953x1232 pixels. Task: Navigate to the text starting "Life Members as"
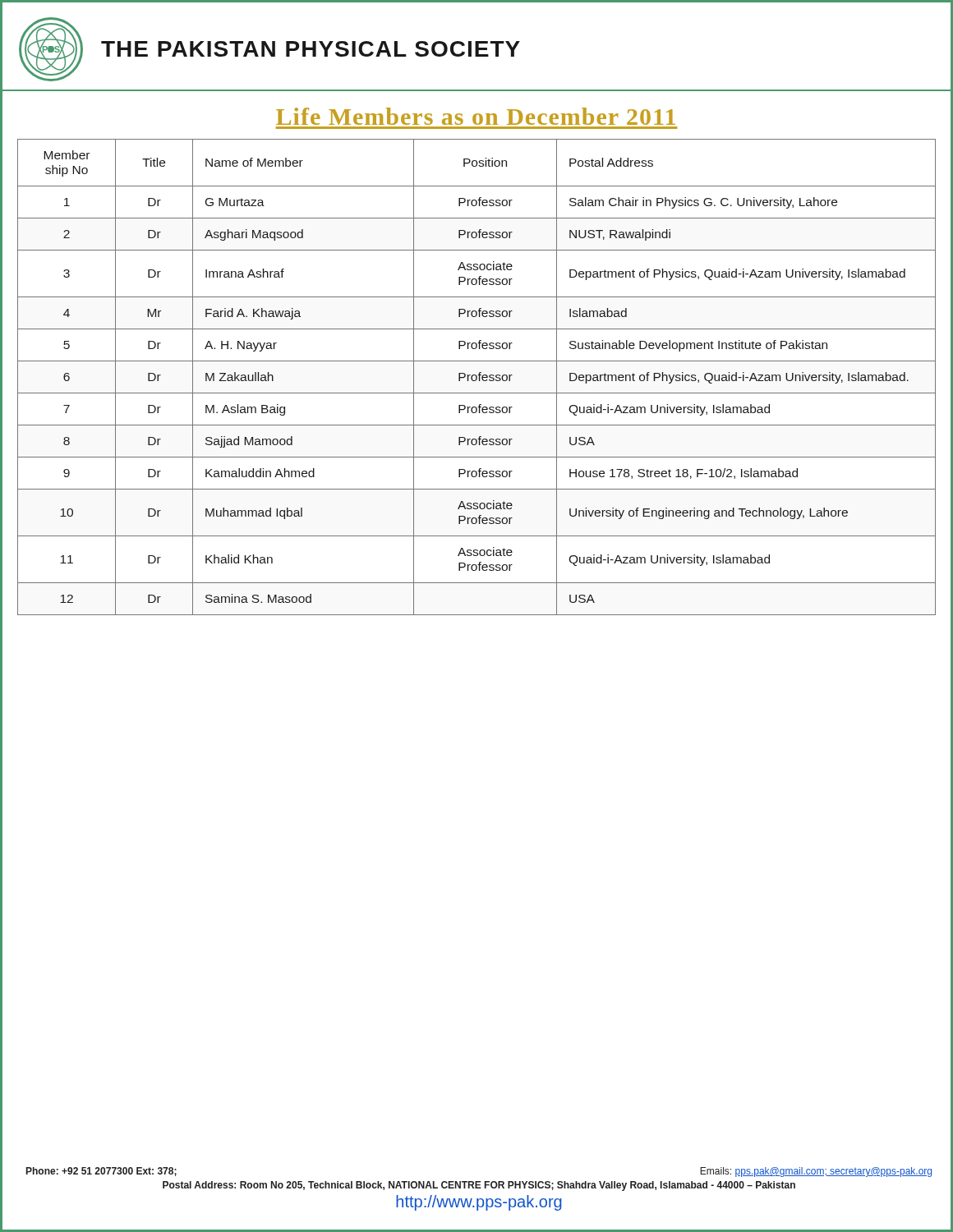pos(476,116)
